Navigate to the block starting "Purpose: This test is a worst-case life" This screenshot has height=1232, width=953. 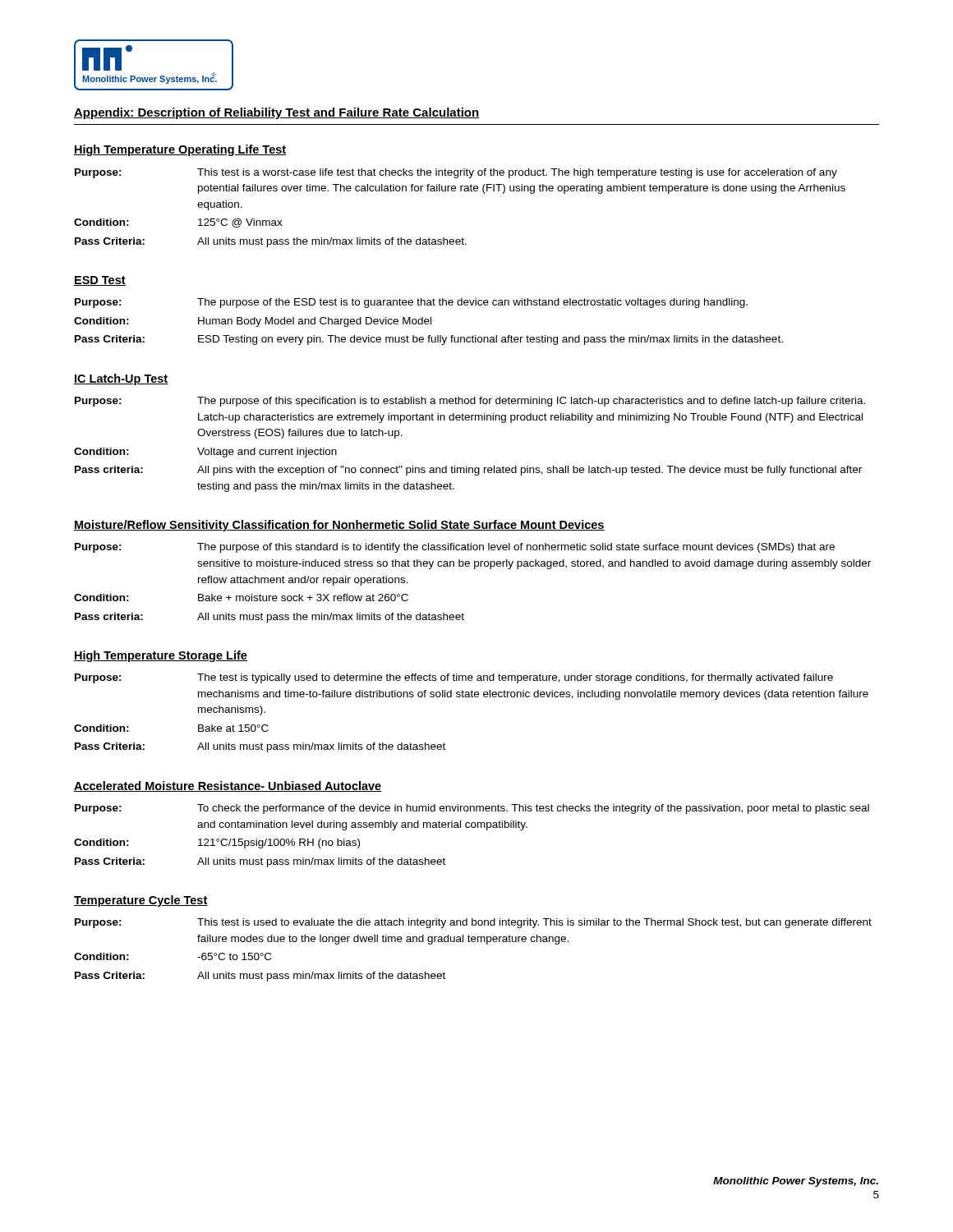[456, 173]
